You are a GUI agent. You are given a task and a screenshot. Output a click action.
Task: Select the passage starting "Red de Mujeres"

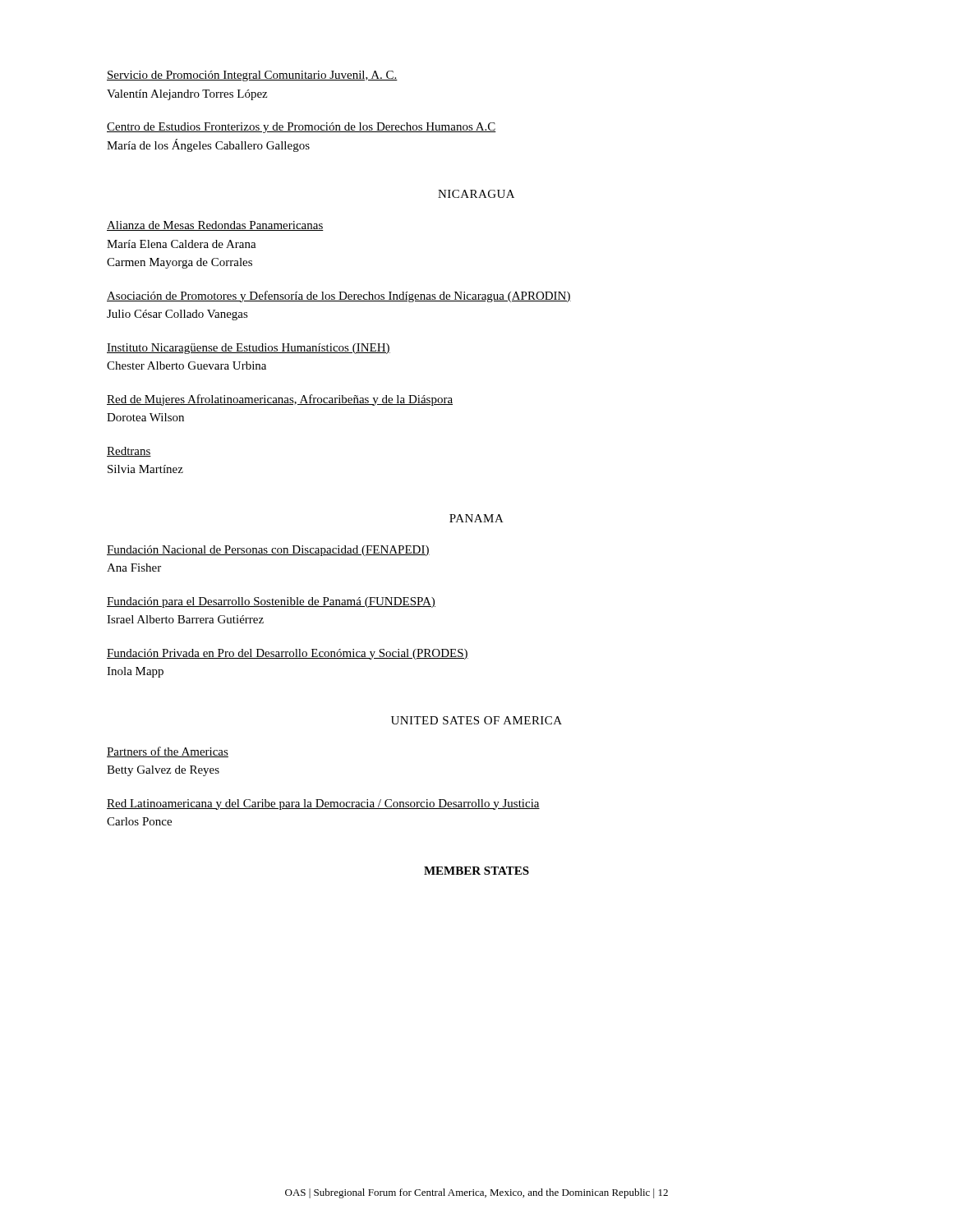pyautogui.click(x=280, y=408)
